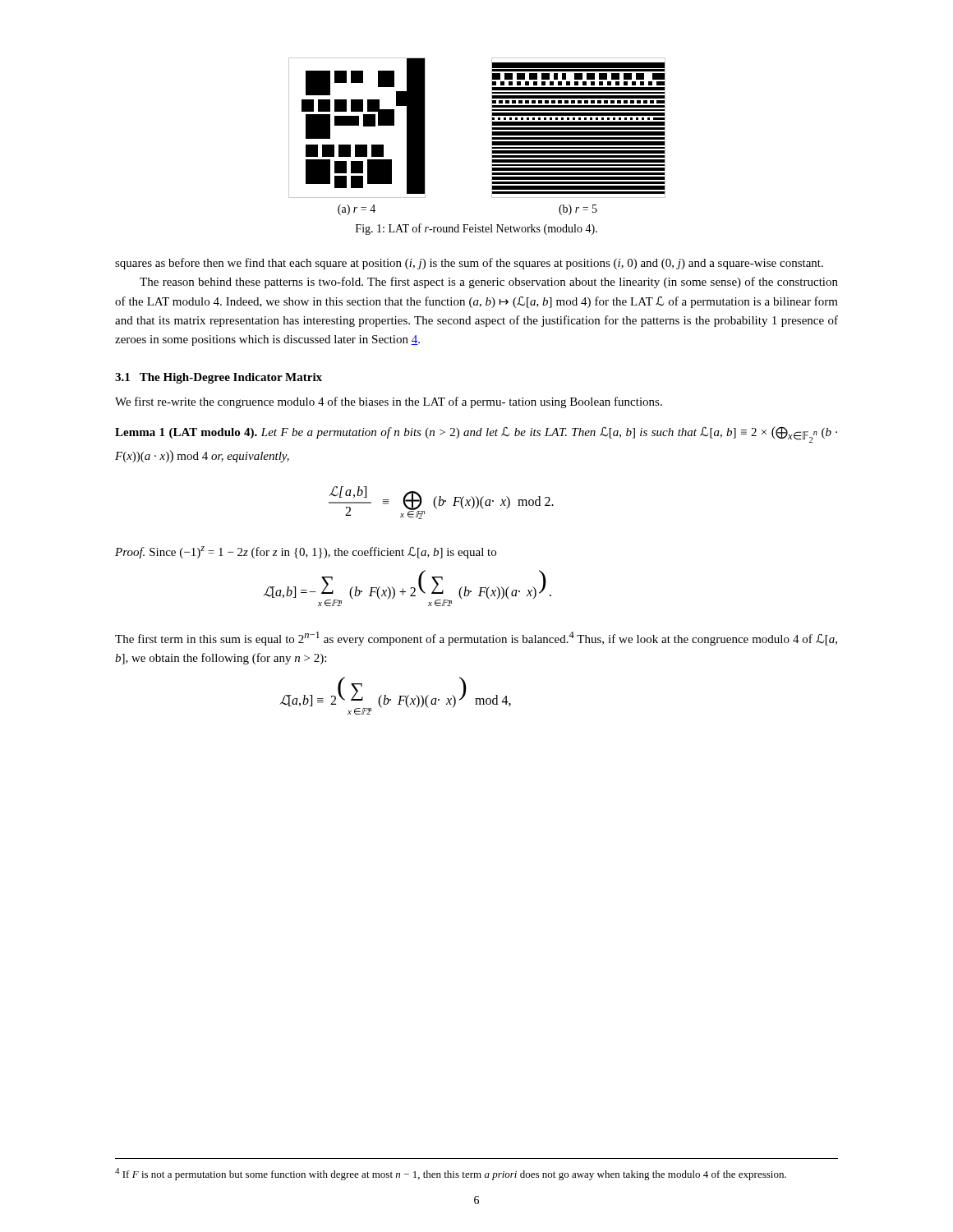Screen dimensions: 1232x953
Task: Click on the text starting "We first re-write"
Action: point(389,402)
